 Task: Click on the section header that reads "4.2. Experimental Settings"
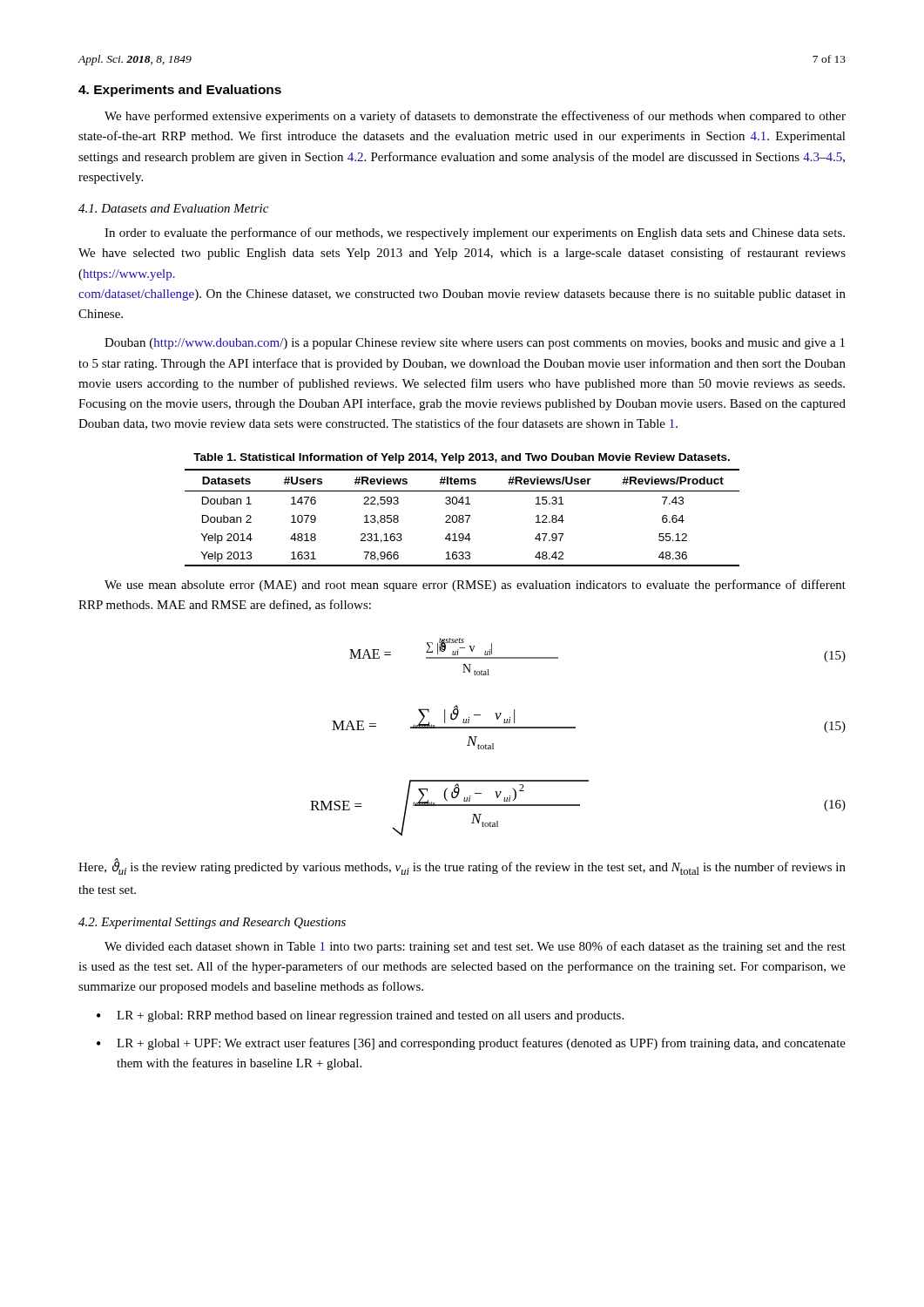(212, 922)
